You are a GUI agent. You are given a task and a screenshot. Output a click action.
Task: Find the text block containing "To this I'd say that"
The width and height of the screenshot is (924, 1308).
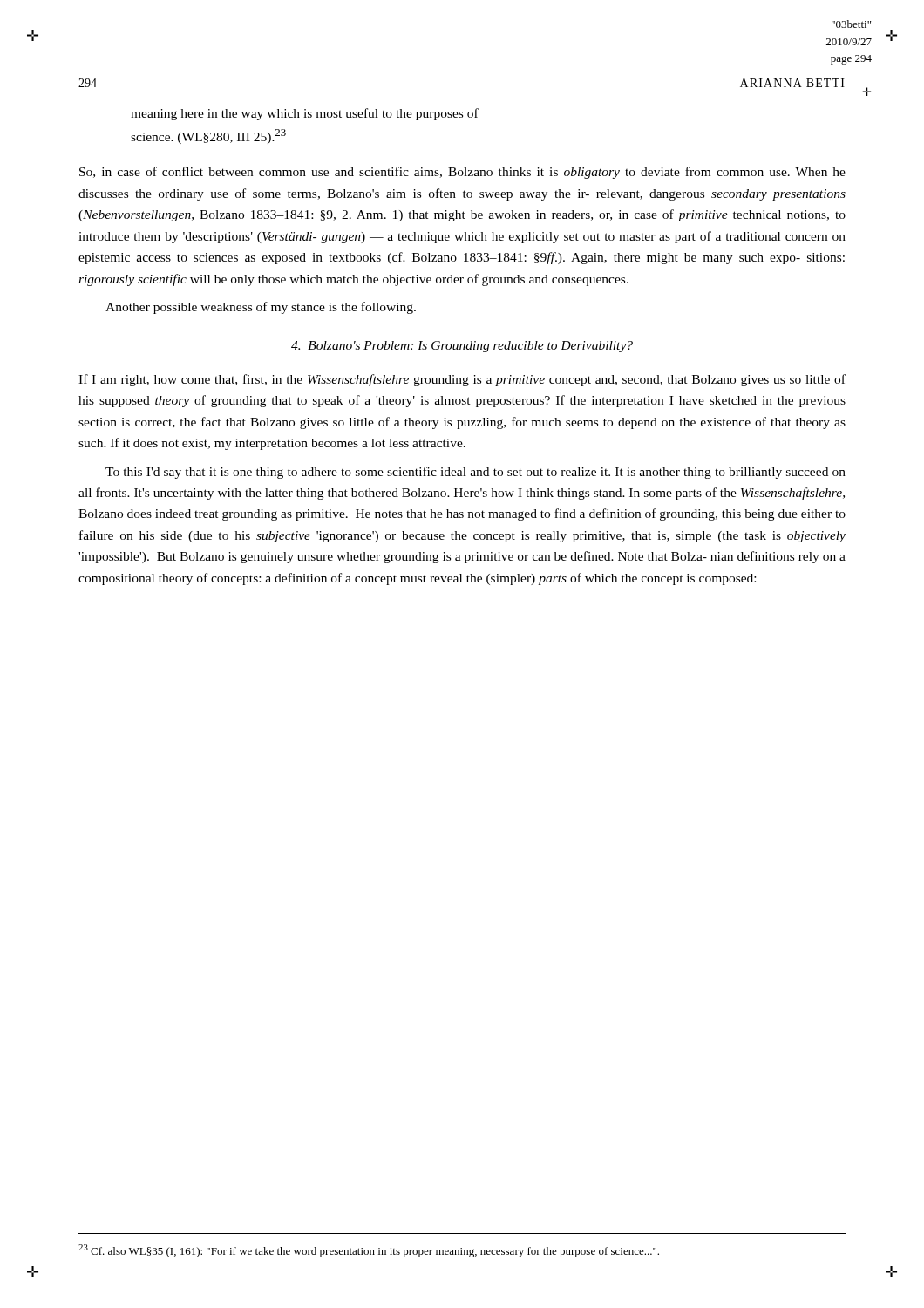[462, 524]
